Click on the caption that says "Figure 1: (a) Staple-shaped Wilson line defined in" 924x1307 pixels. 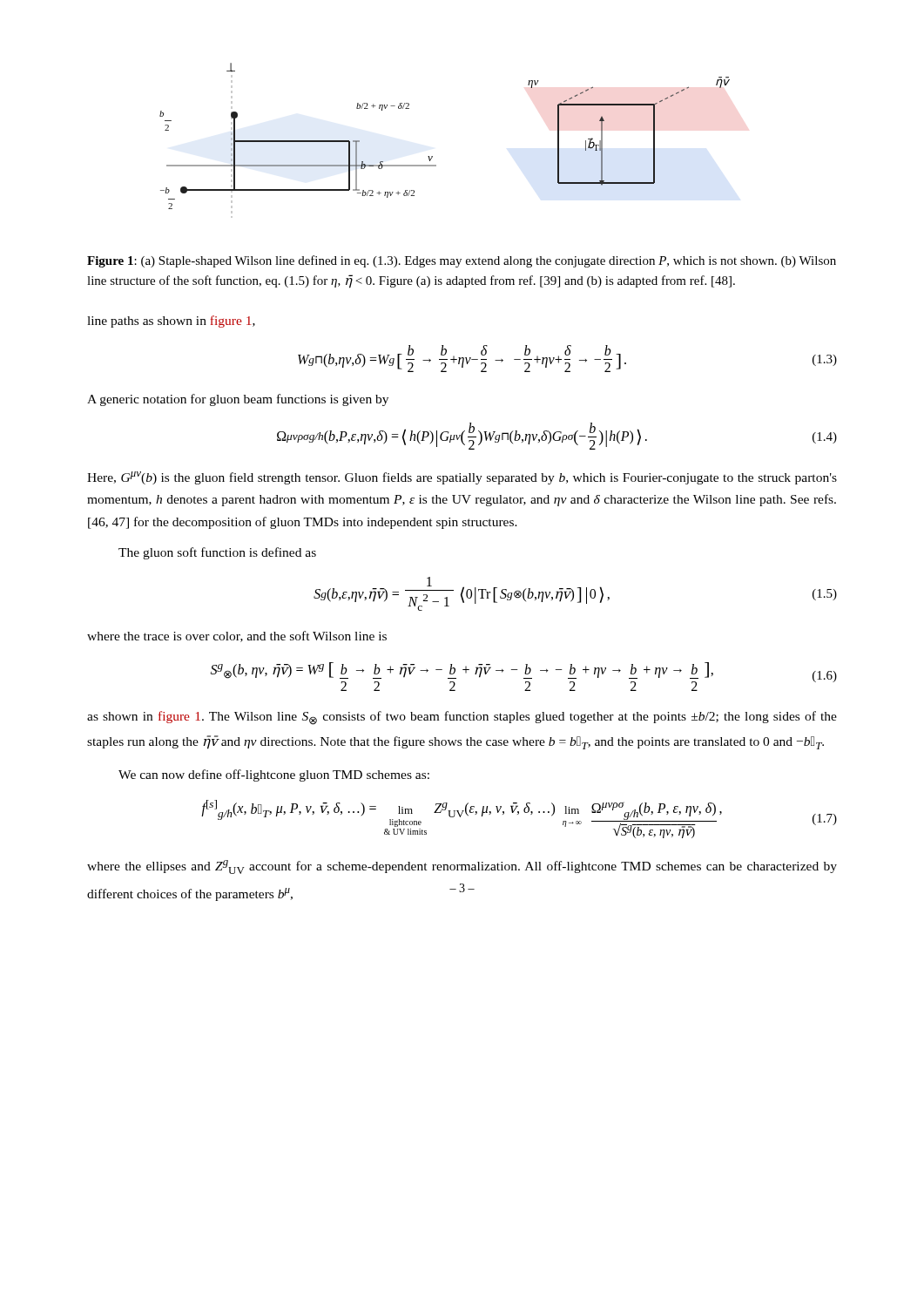462,271
